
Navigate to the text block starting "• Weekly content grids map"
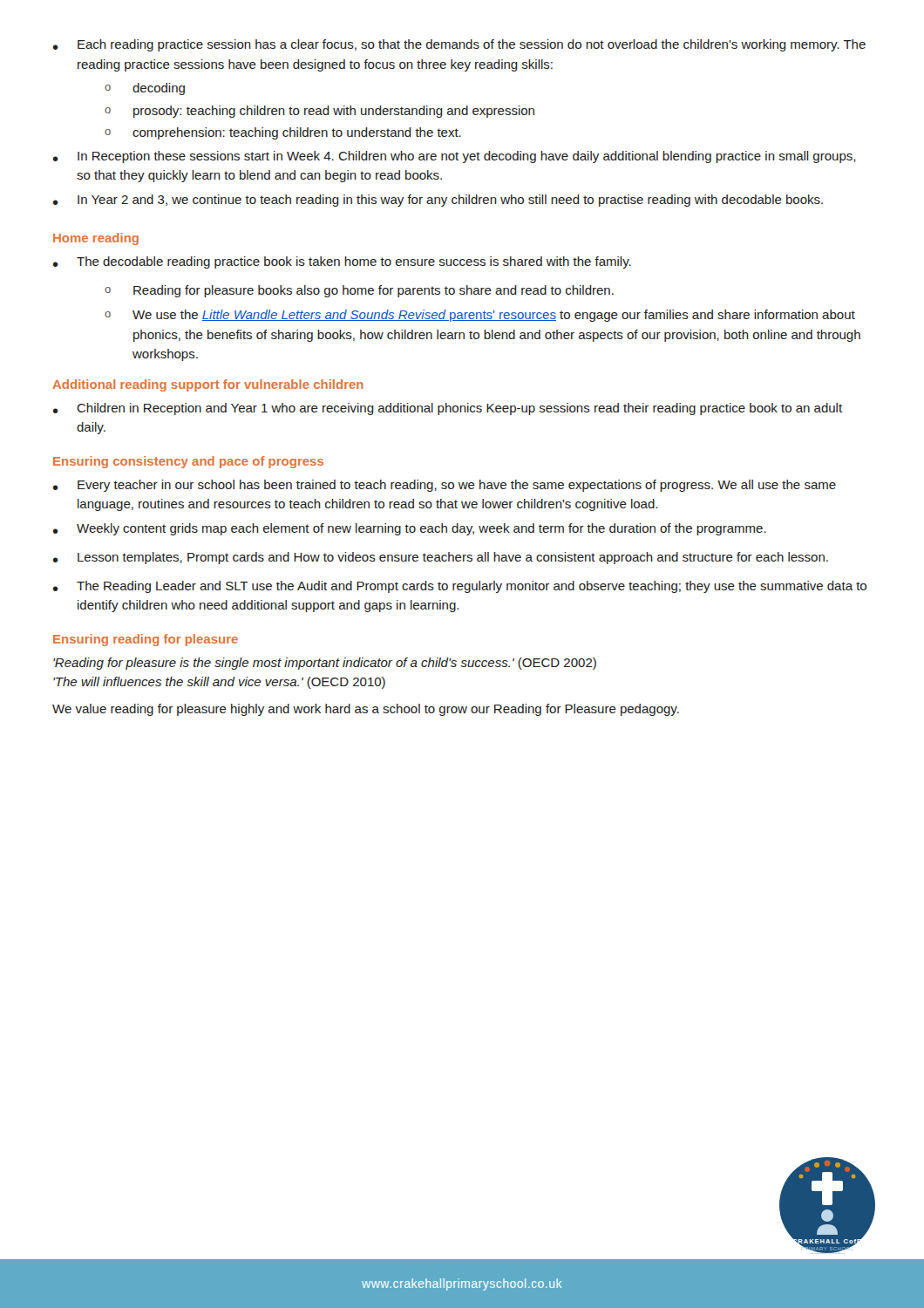click(x=462, y=531)
